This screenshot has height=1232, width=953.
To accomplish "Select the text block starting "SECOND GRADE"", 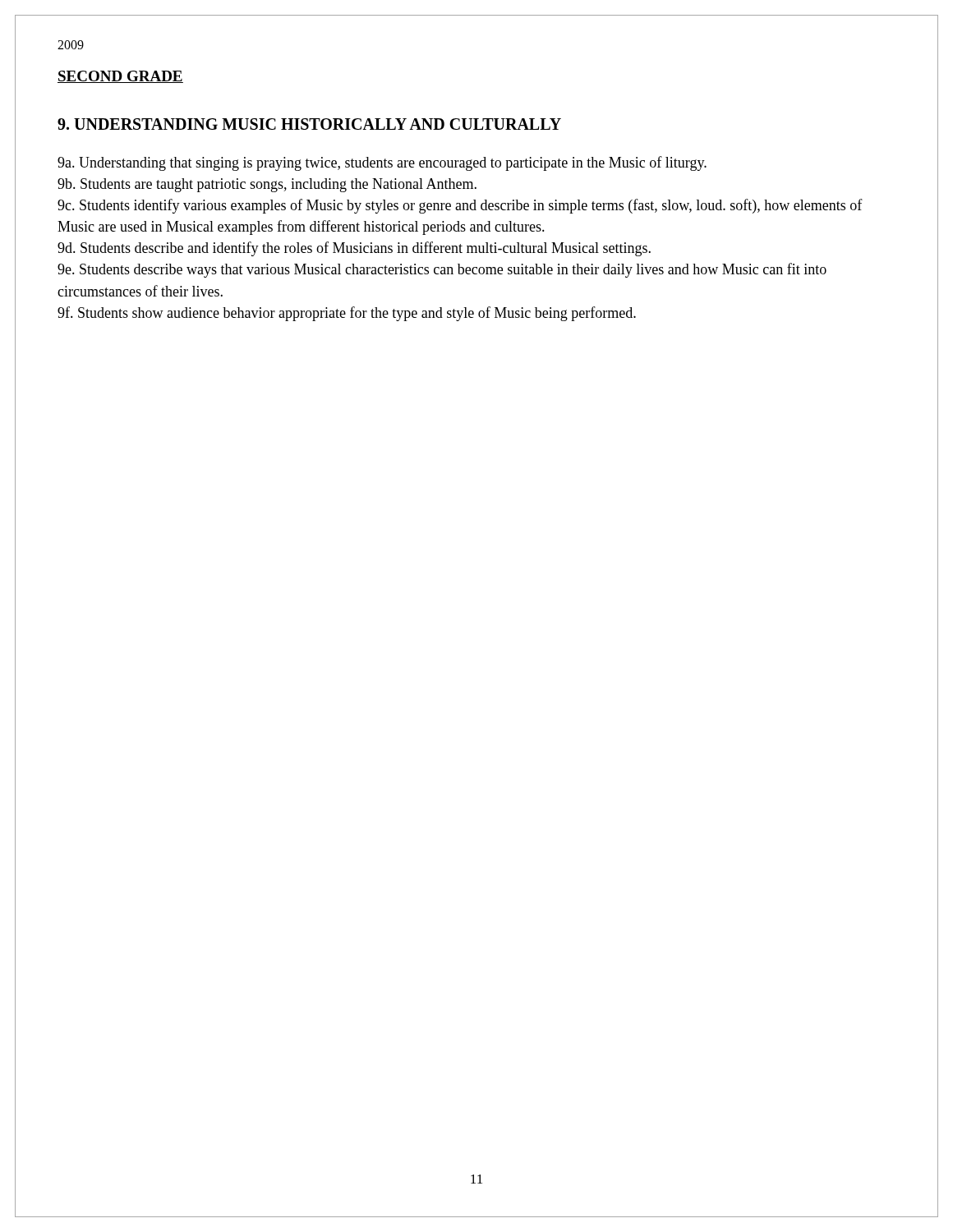I will [x=120, y=76].
